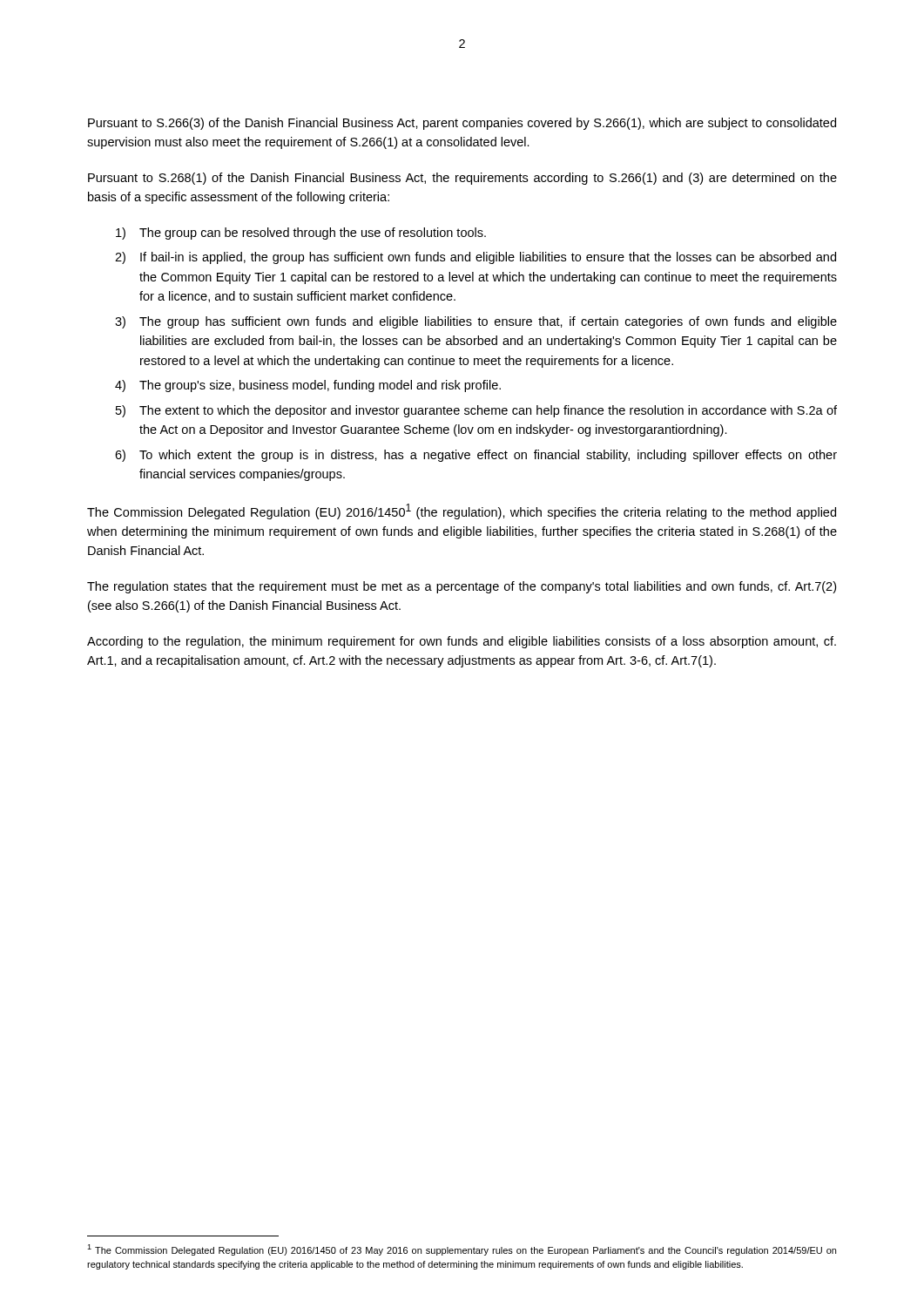Point to the block beginning "5) The extent to which the depositor and"
This screenshot has width=924, height=1307.
point(476,420)
